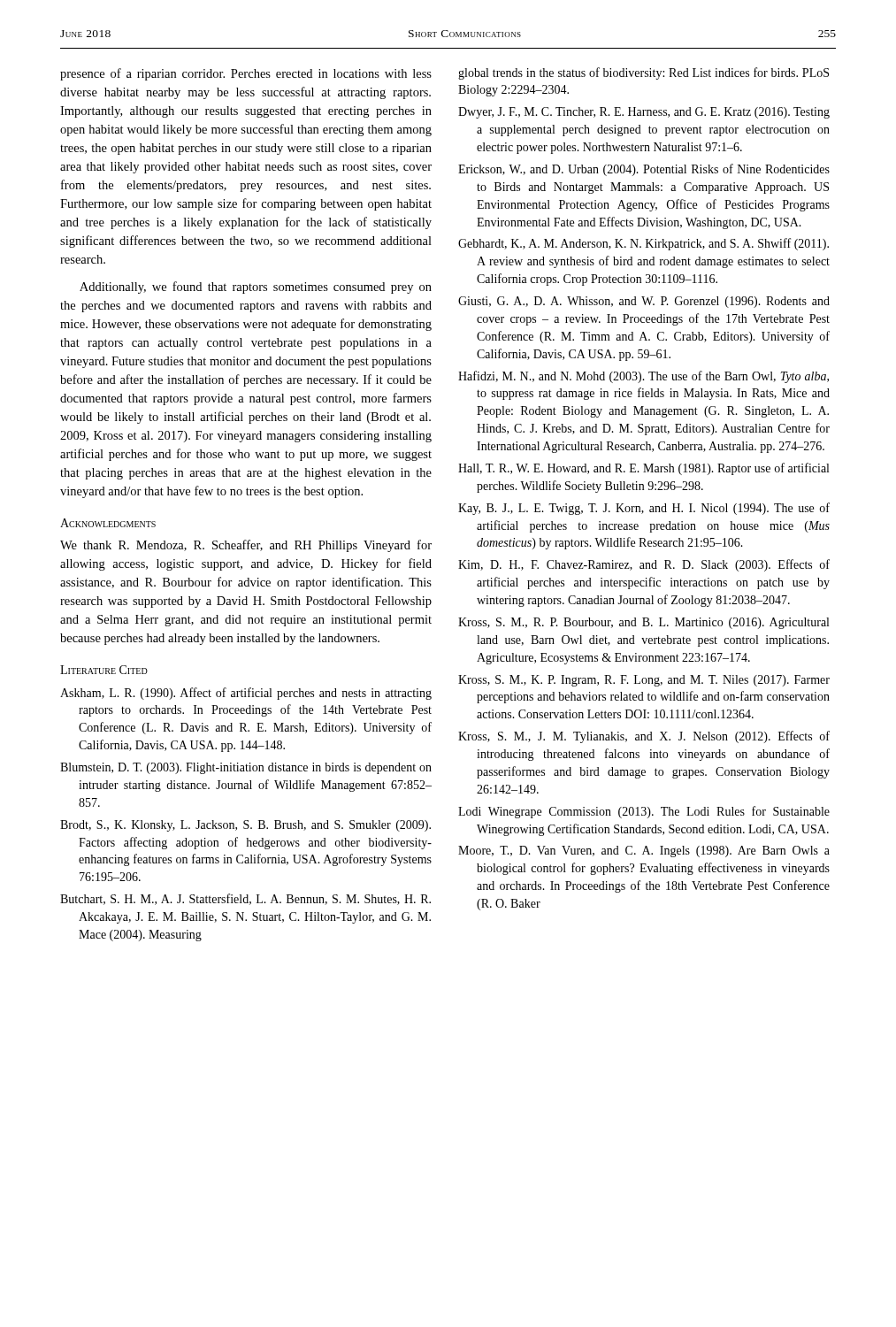
Task: Select the section header with the text "Literature Cited"
Action: [x=104, y=670]
